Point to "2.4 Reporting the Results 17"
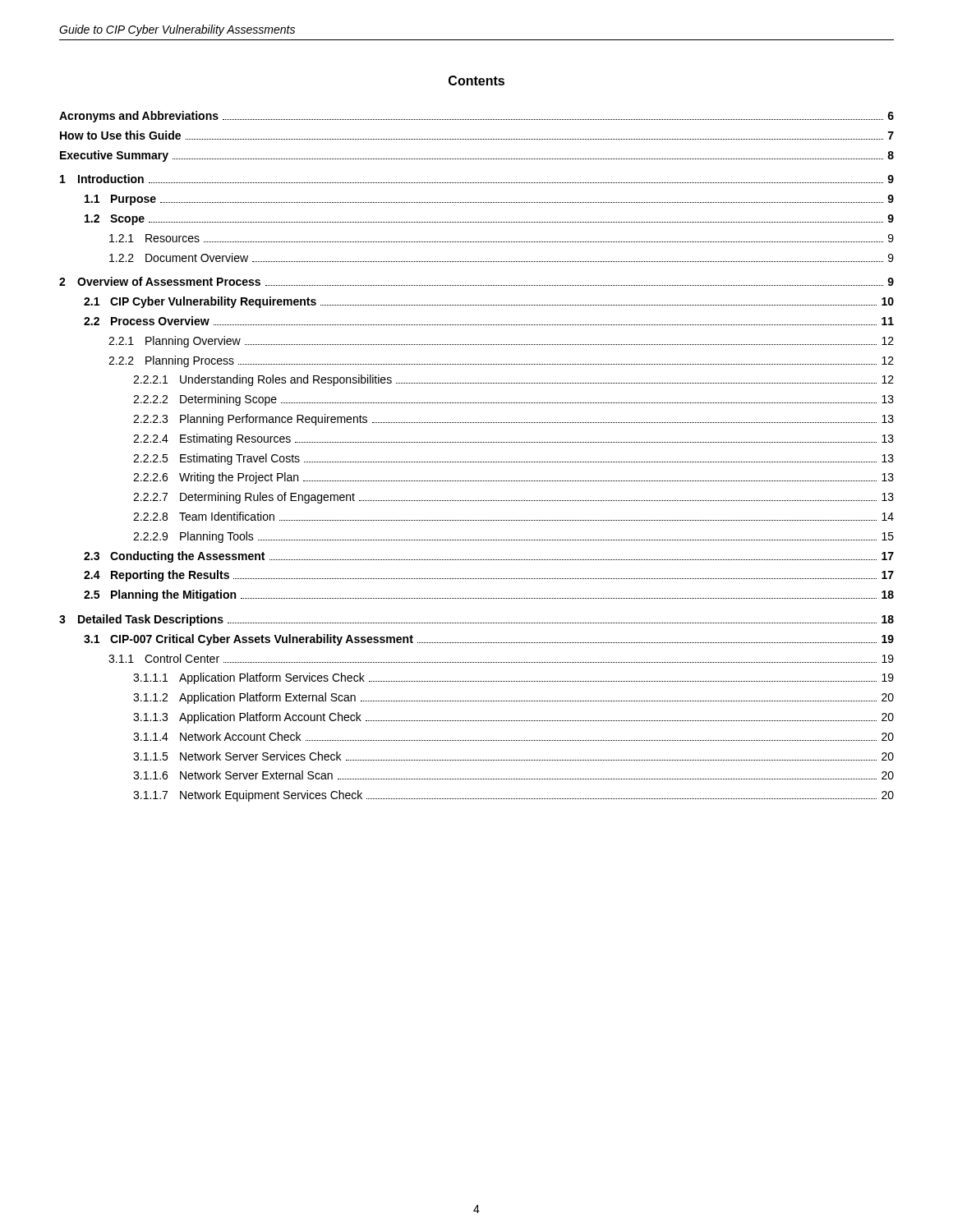 (489, 576)
